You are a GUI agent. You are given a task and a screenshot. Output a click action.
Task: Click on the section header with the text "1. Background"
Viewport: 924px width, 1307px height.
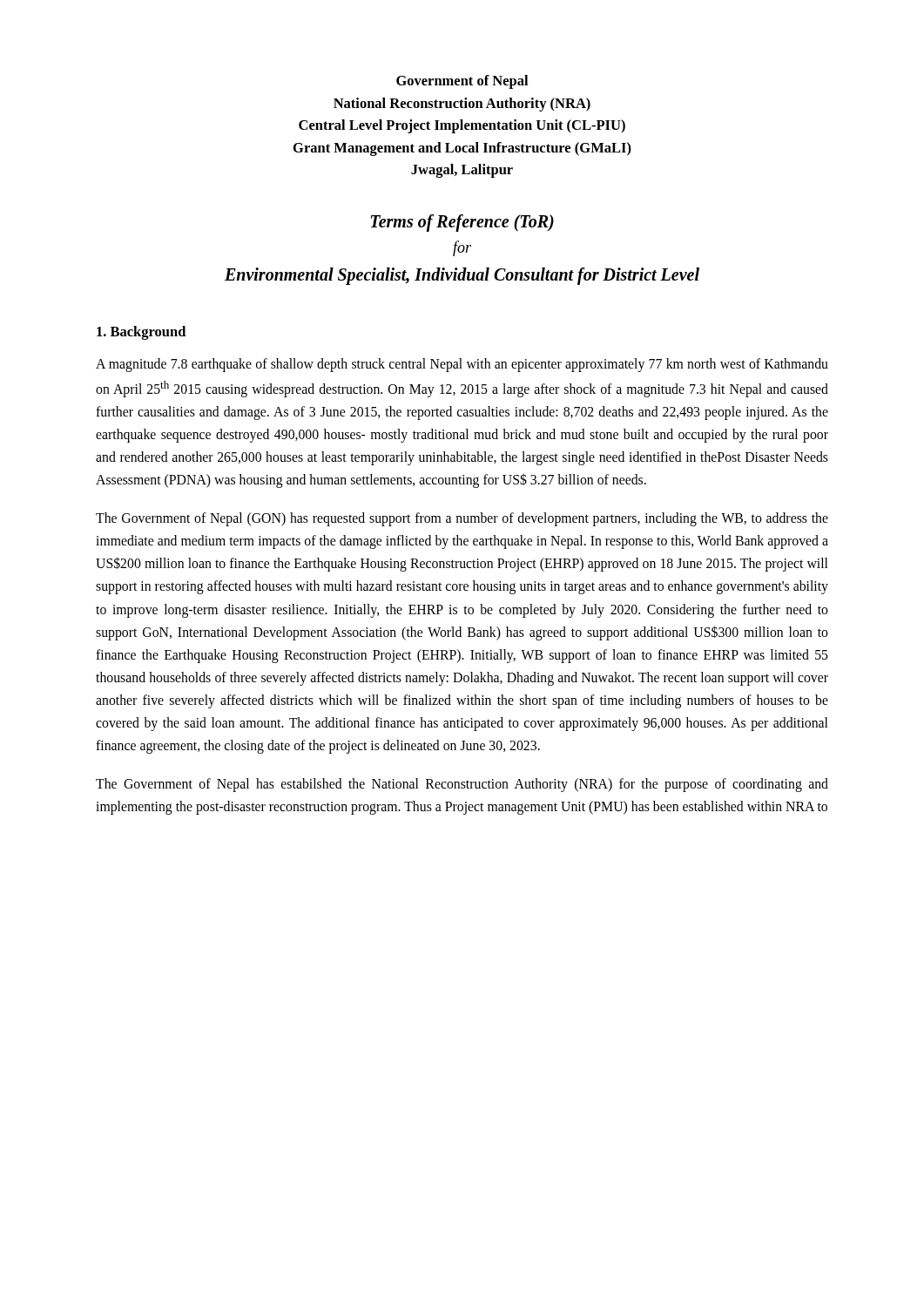click(141, 331)
